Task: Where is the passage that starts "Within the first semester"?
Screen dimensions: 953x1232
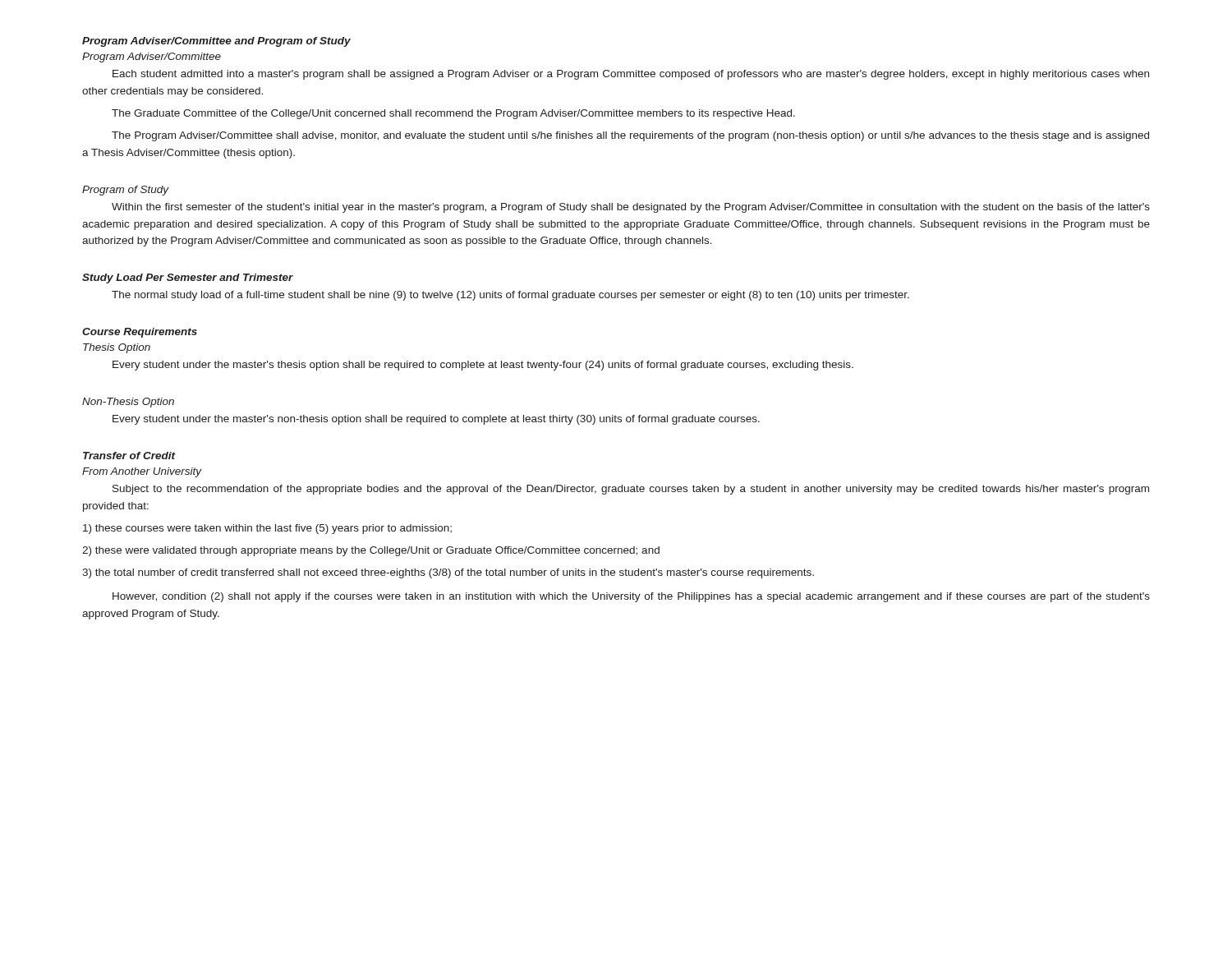Action: tap(616, 223)
